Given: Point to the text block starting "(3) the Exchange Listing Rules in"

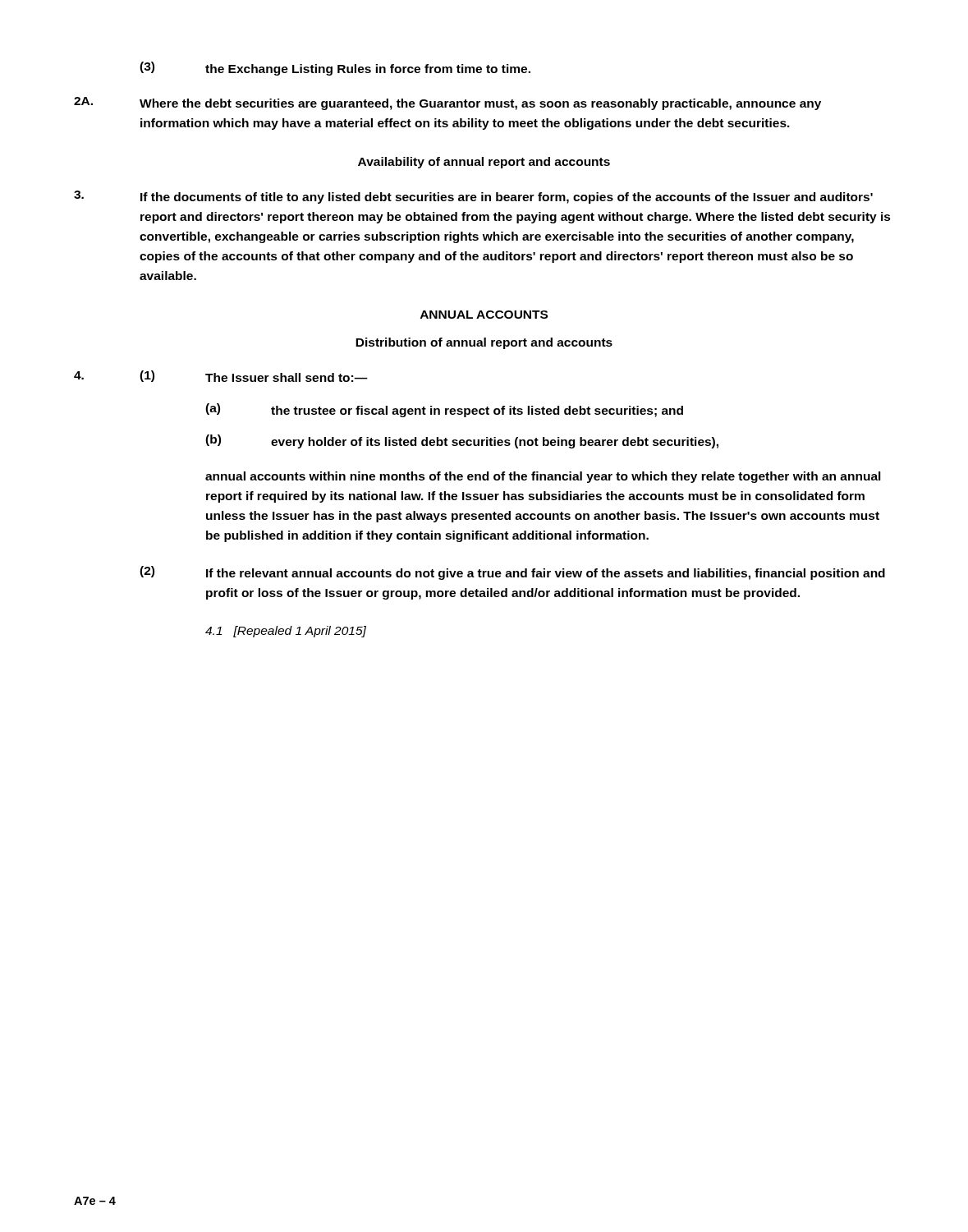Looking at the screenshot, I should click(517, 69).
